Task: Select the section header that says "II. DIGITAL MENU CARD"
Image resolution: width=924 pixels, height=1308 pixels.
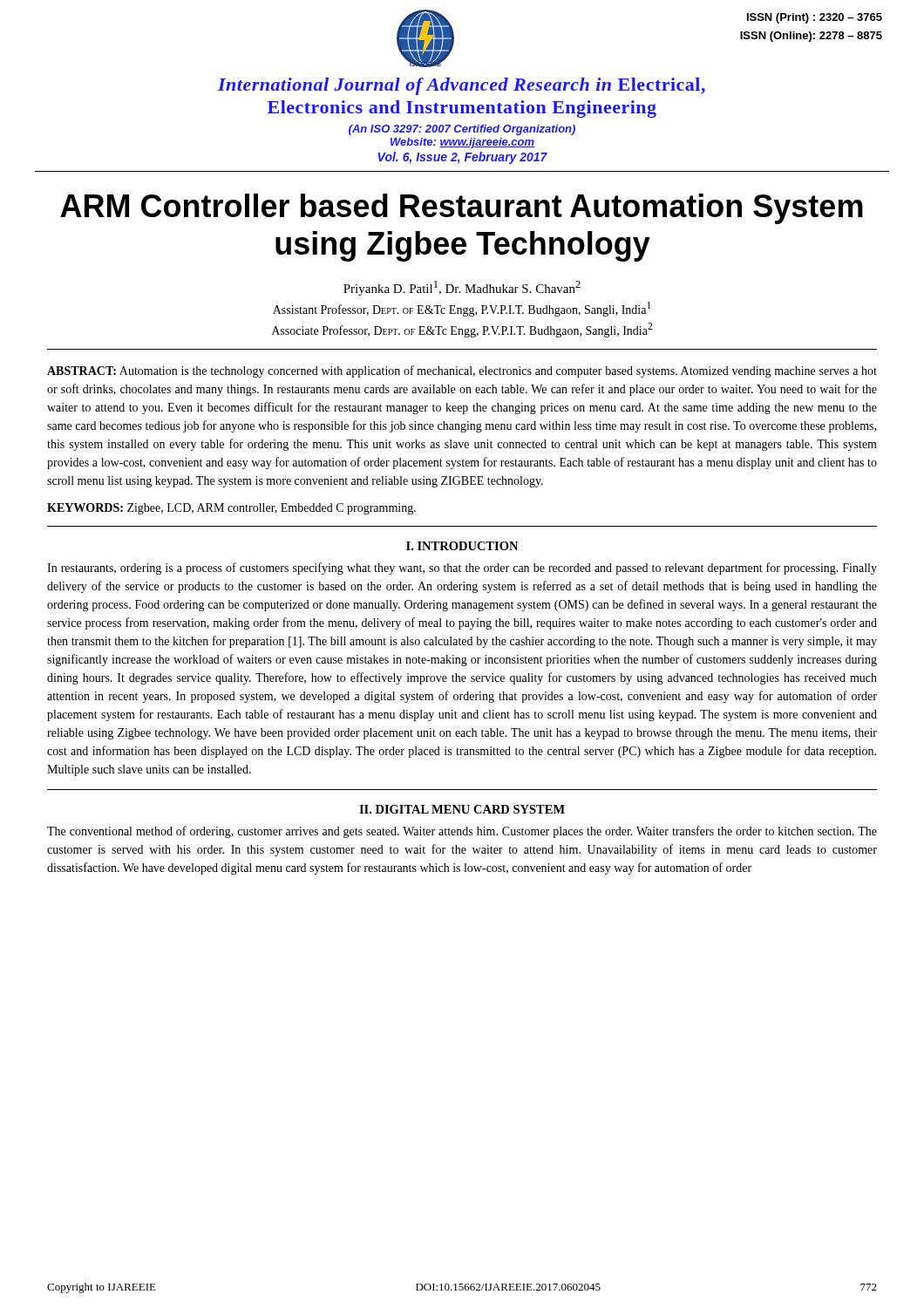Action: click(462, 809)
